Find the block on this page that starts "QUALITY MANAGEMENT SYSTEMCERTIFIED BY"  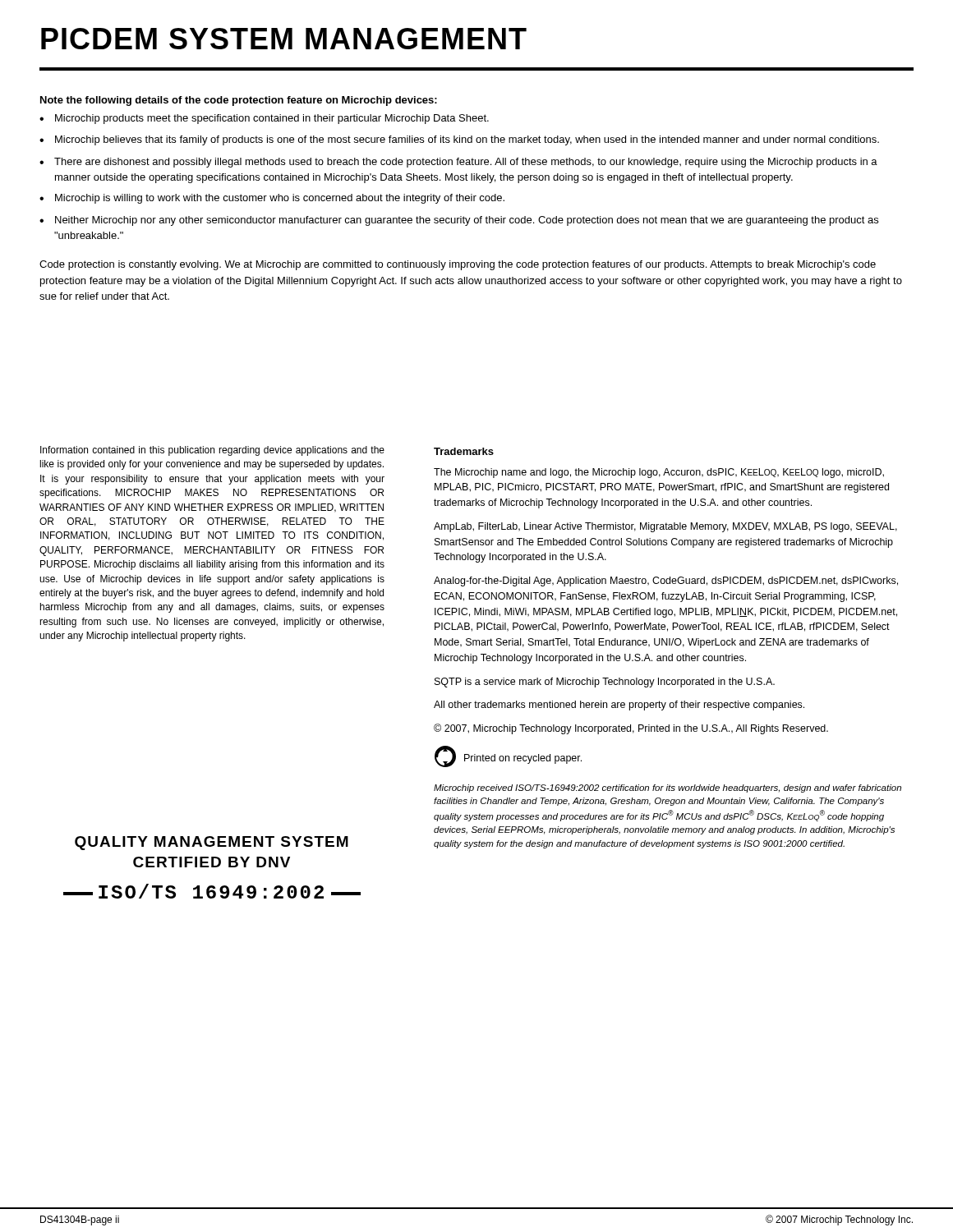(x=212, y=870)
